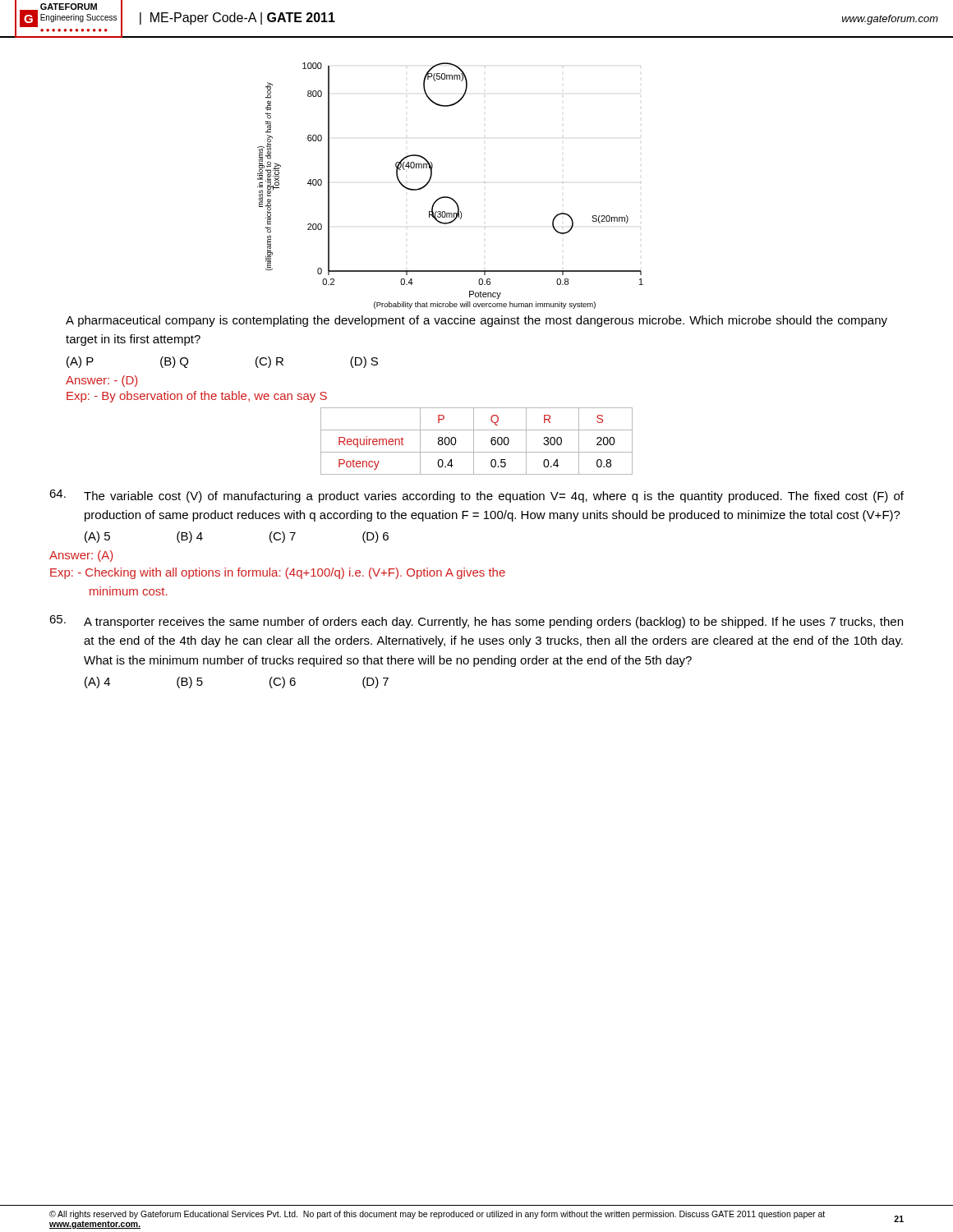
Task: Find the block on this page that starts "(A) P (B) Q (C) R"
Action: (74, 363)
